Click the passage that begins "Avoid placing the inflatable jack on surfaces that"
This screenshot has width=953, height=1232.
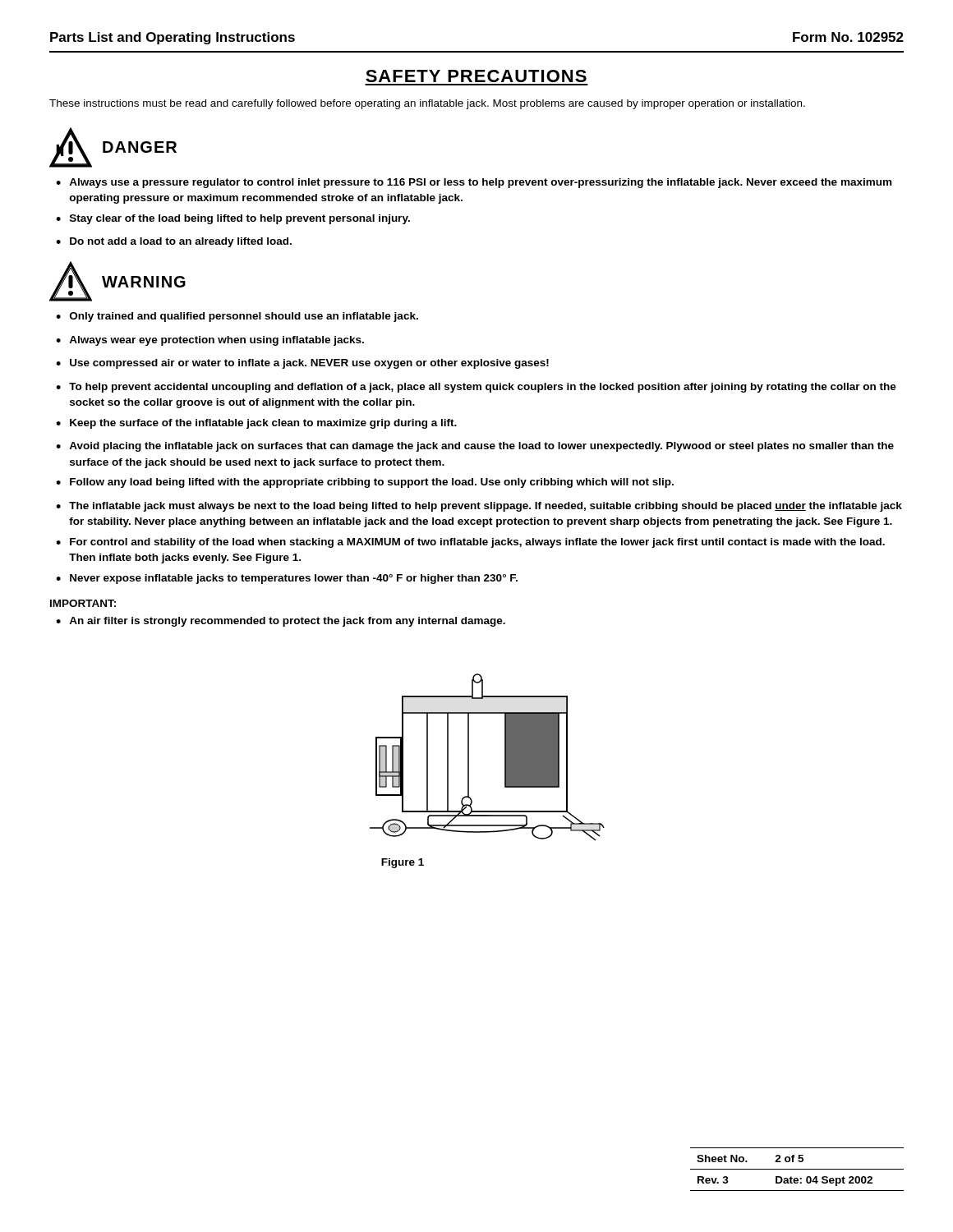click(487, 454)
